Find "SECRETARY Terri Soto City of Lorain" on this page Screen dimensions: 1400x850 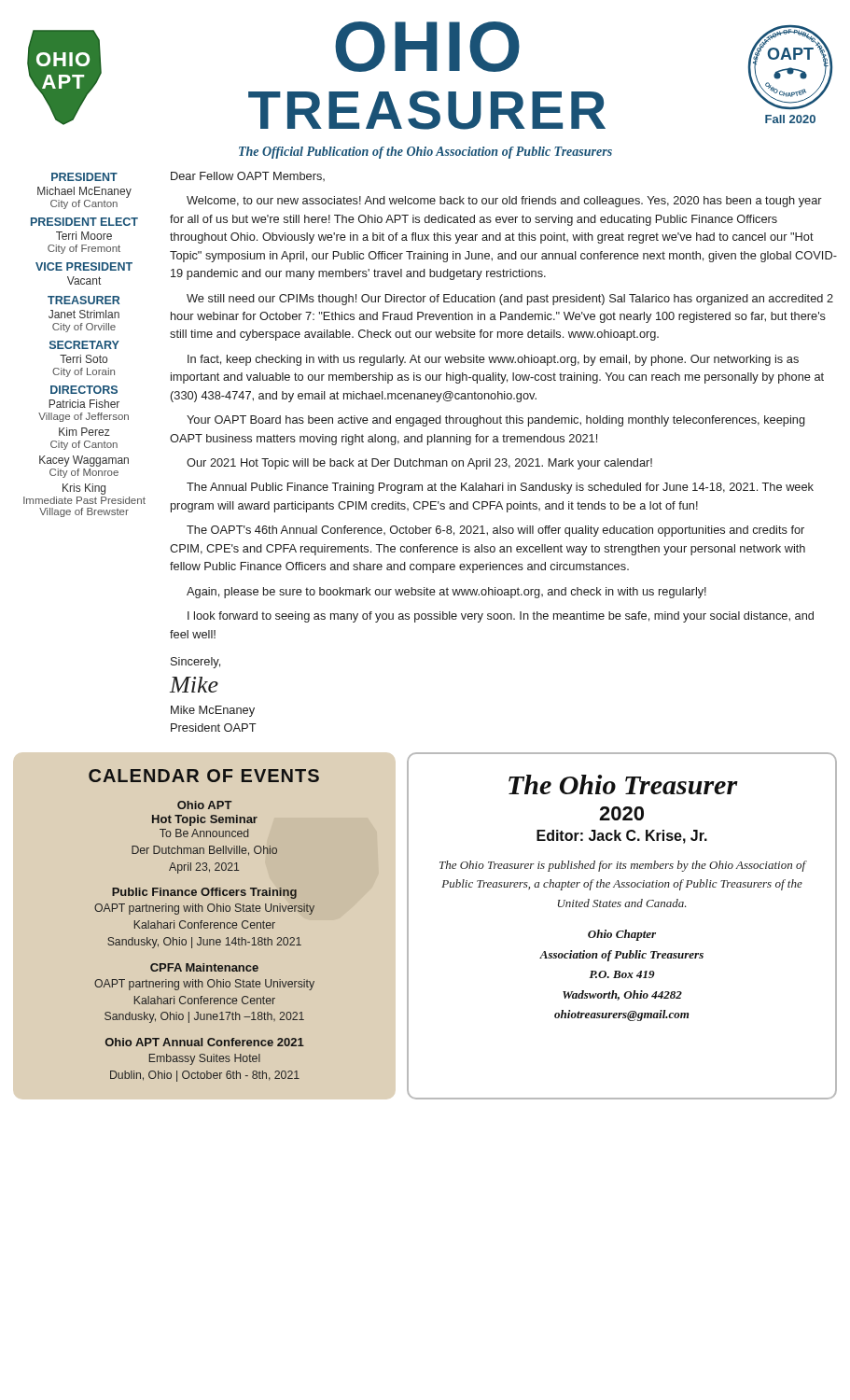84,358
